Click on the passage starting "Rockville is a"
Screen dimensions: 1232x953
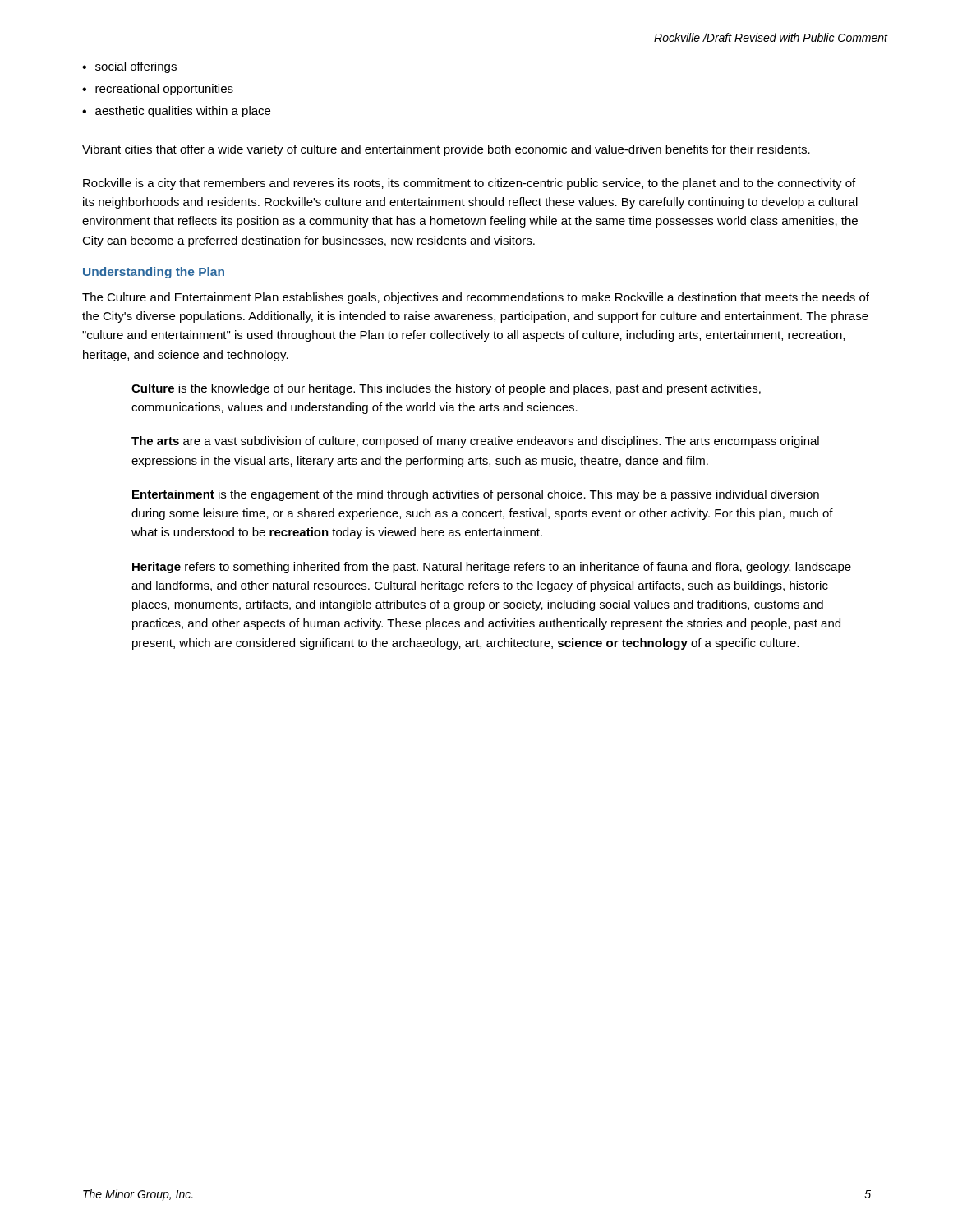470,211
